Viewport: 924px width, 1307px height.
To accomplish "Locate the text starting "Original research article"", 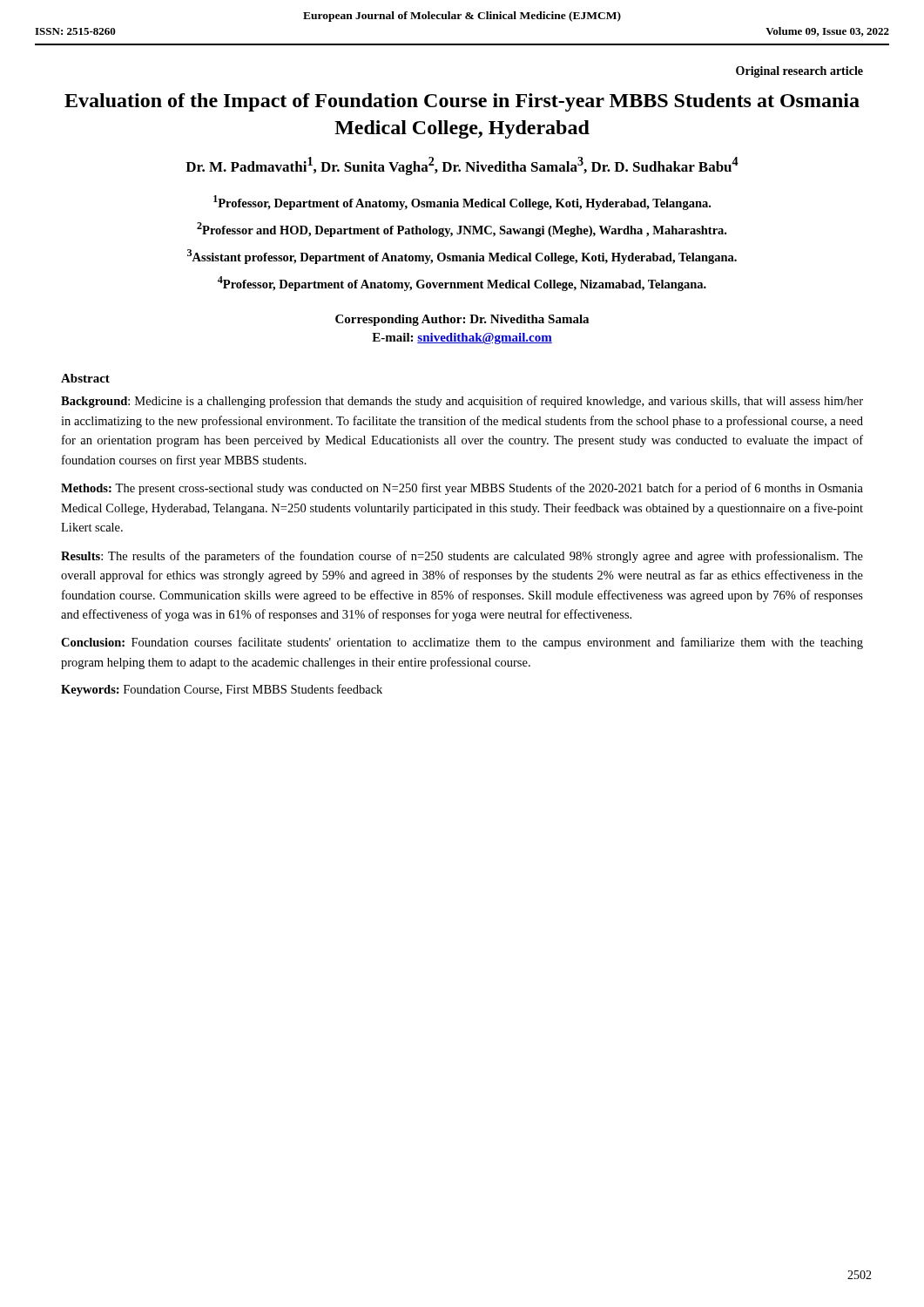I will (799, 71).
